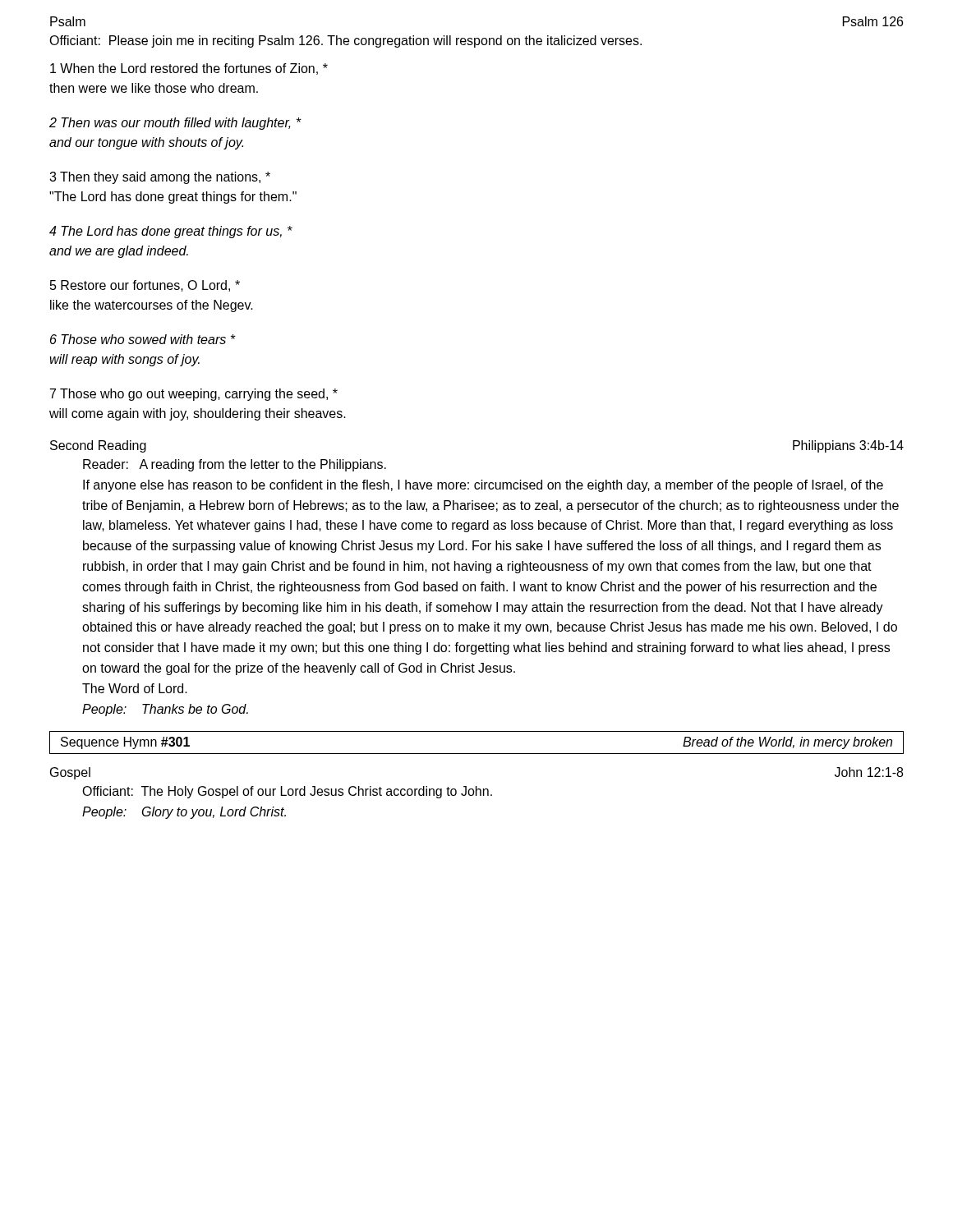Select the text block that says "1 When the Lord restored the fortunes"
The image size is (953, 1232).
click(188, 78)
